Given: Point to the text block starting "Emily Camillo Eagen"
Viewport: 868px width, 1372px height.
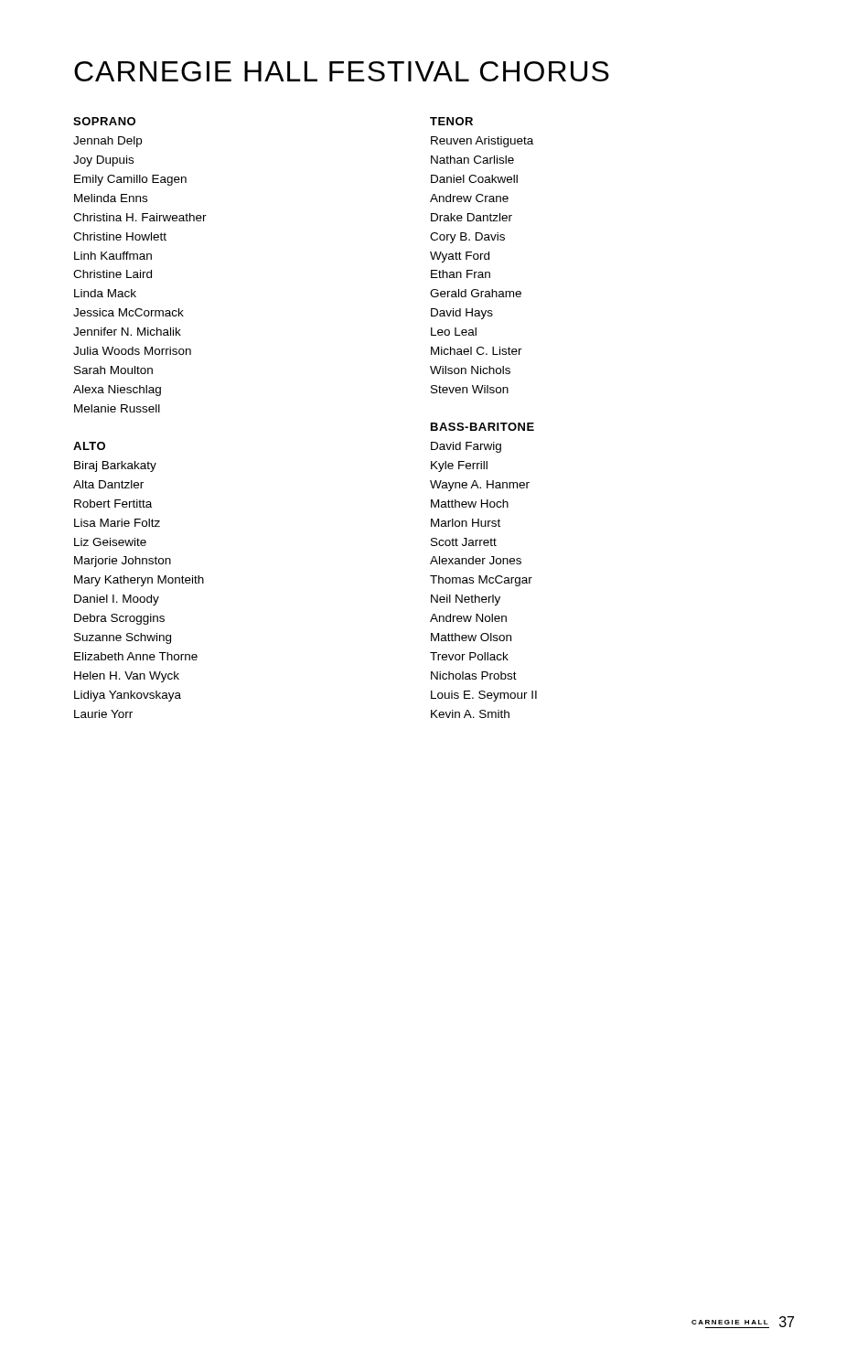Looking at the screenshot, I should 130,179.
